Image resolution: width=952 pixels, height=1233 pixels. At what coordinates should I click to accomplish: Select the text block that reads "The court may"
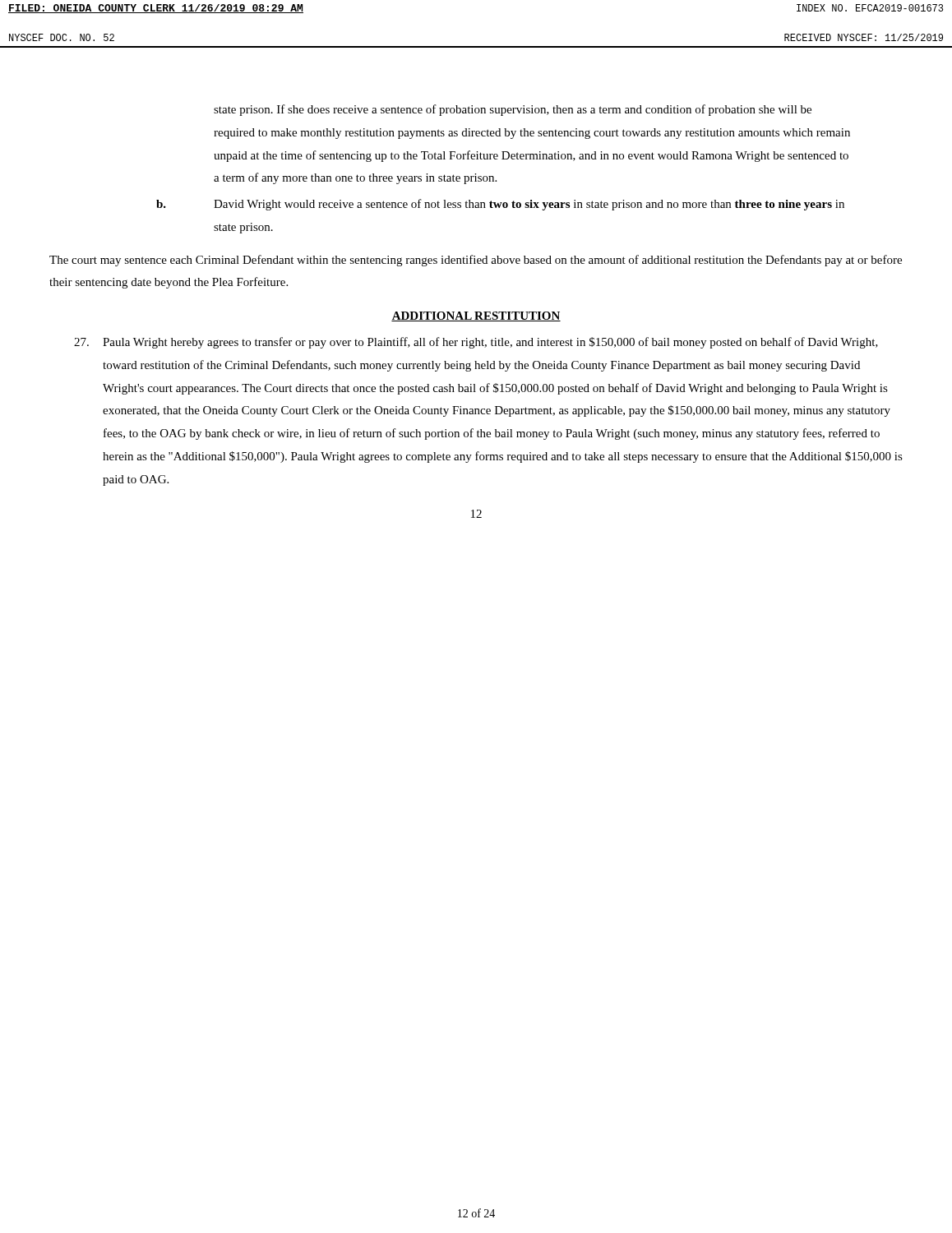(476, 271)
